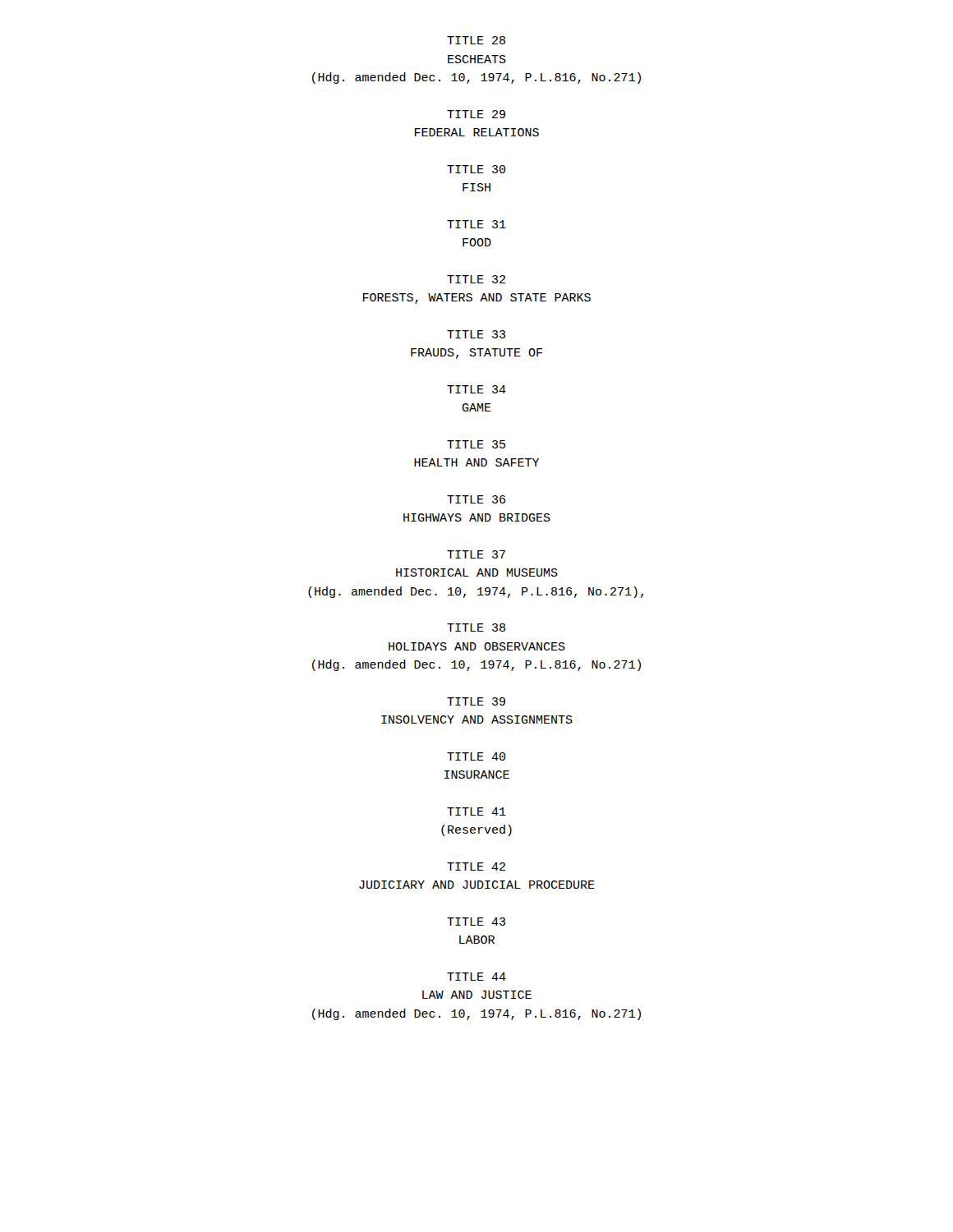Find the list item containing "TITLE 34 GAME"
The height and width of the screenshot is (1232, 953).
point(476,399)
